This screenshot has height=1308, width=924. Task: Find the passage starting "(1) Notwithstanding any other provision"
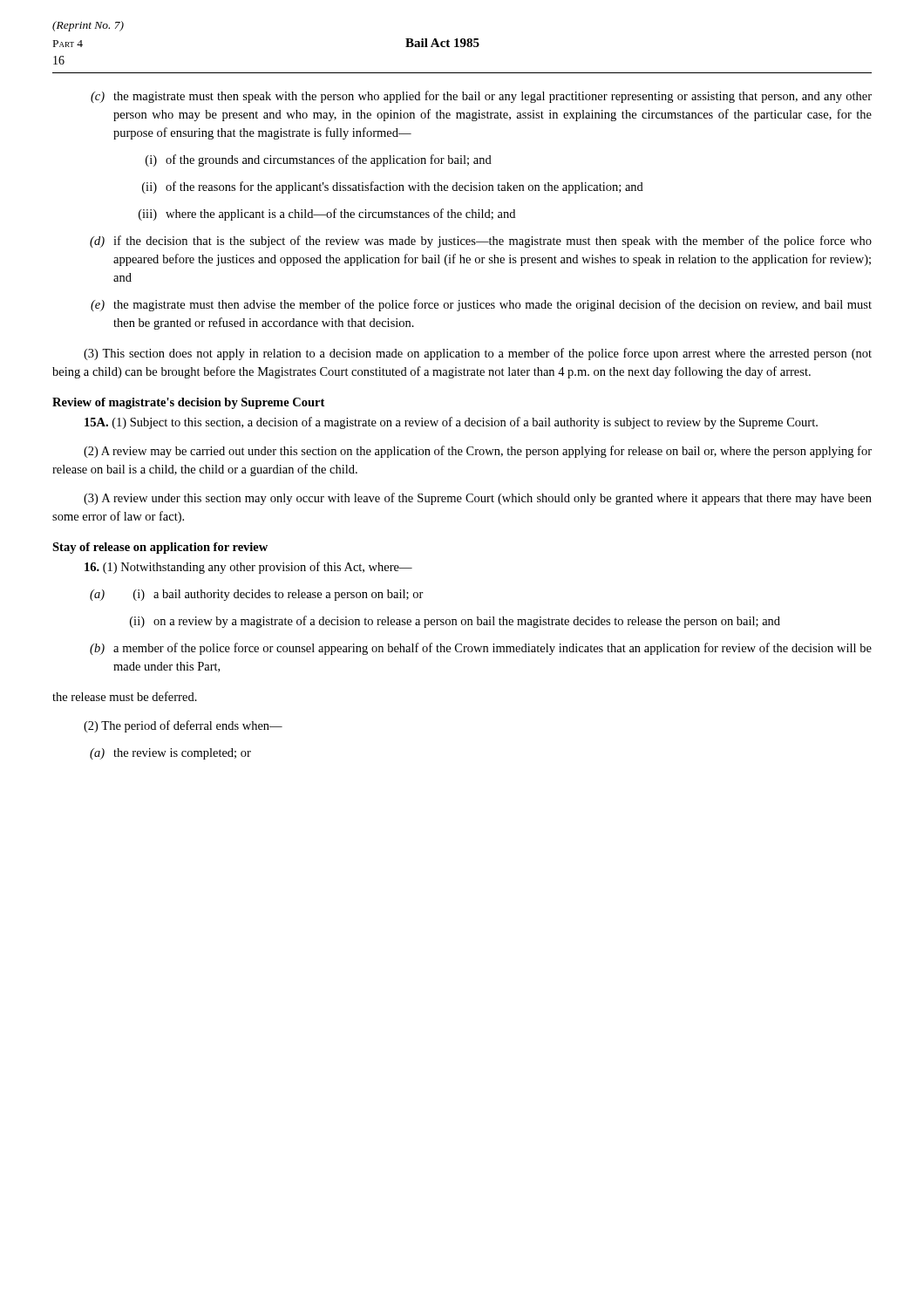tap(248, 567)
